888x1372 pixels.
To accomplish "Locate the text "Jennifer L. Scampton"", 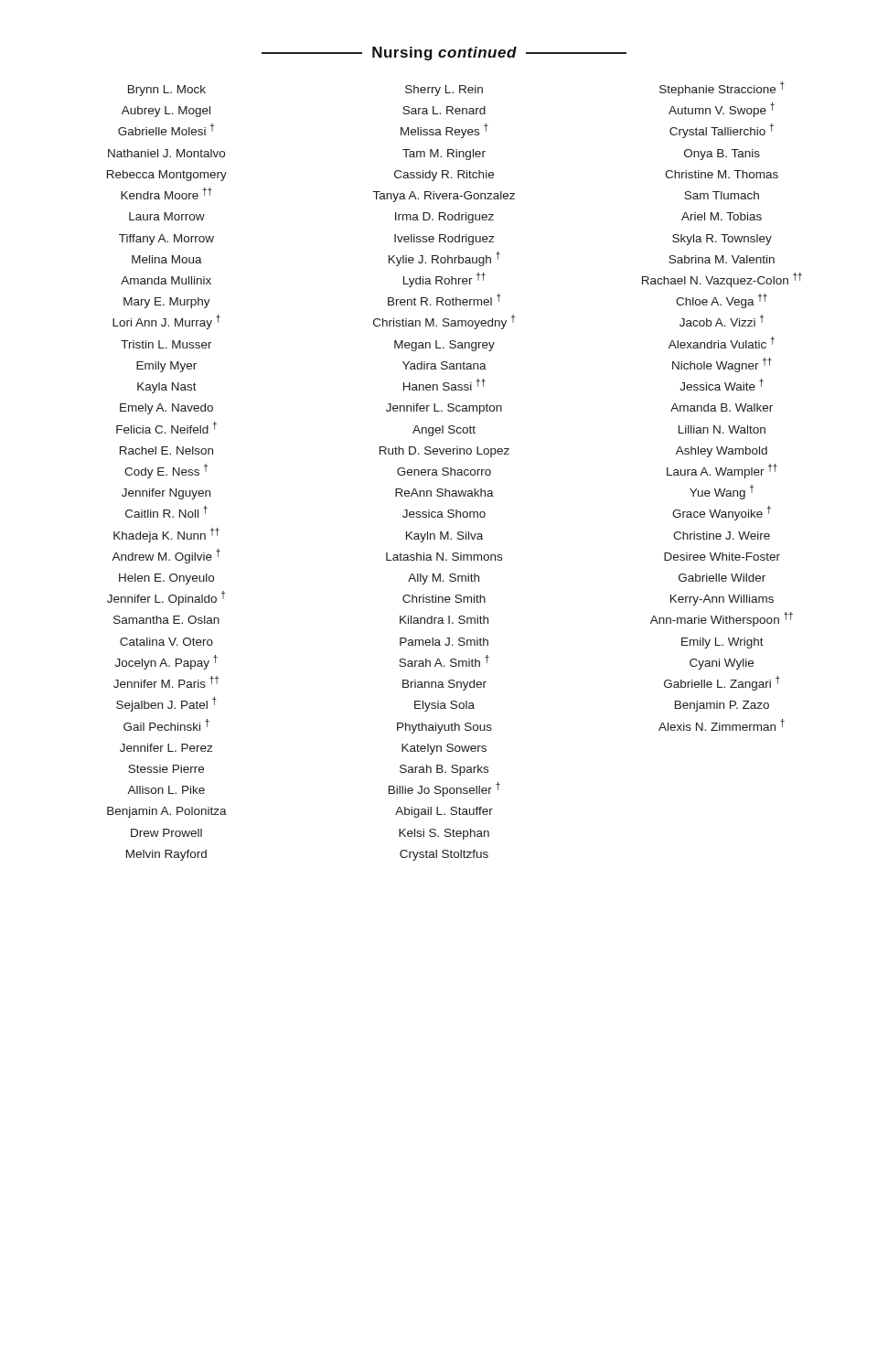I will point(444,408).
